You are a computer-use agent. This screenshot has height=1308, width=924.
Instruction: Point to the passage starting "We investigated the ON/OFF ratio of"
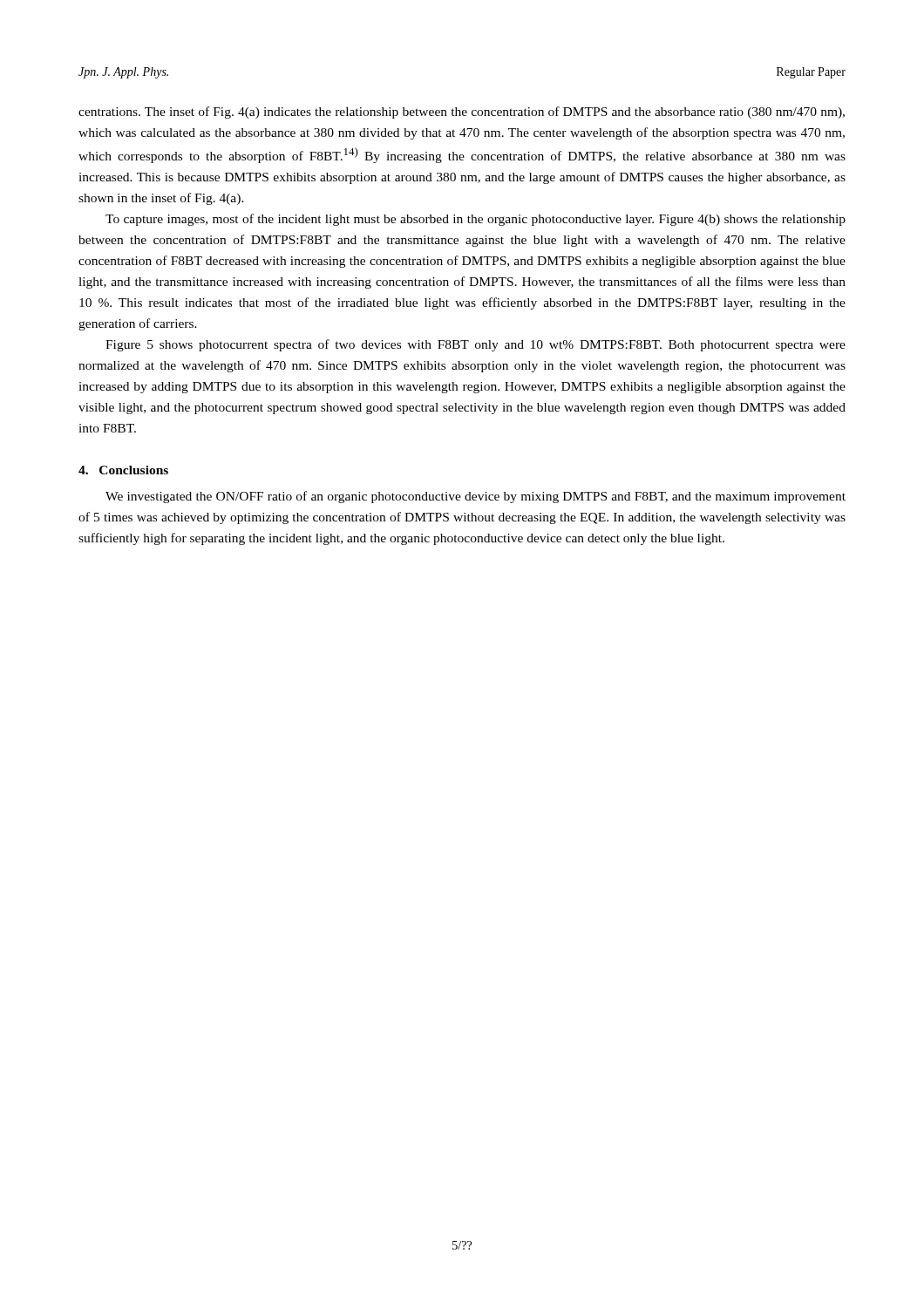[462, 517]
